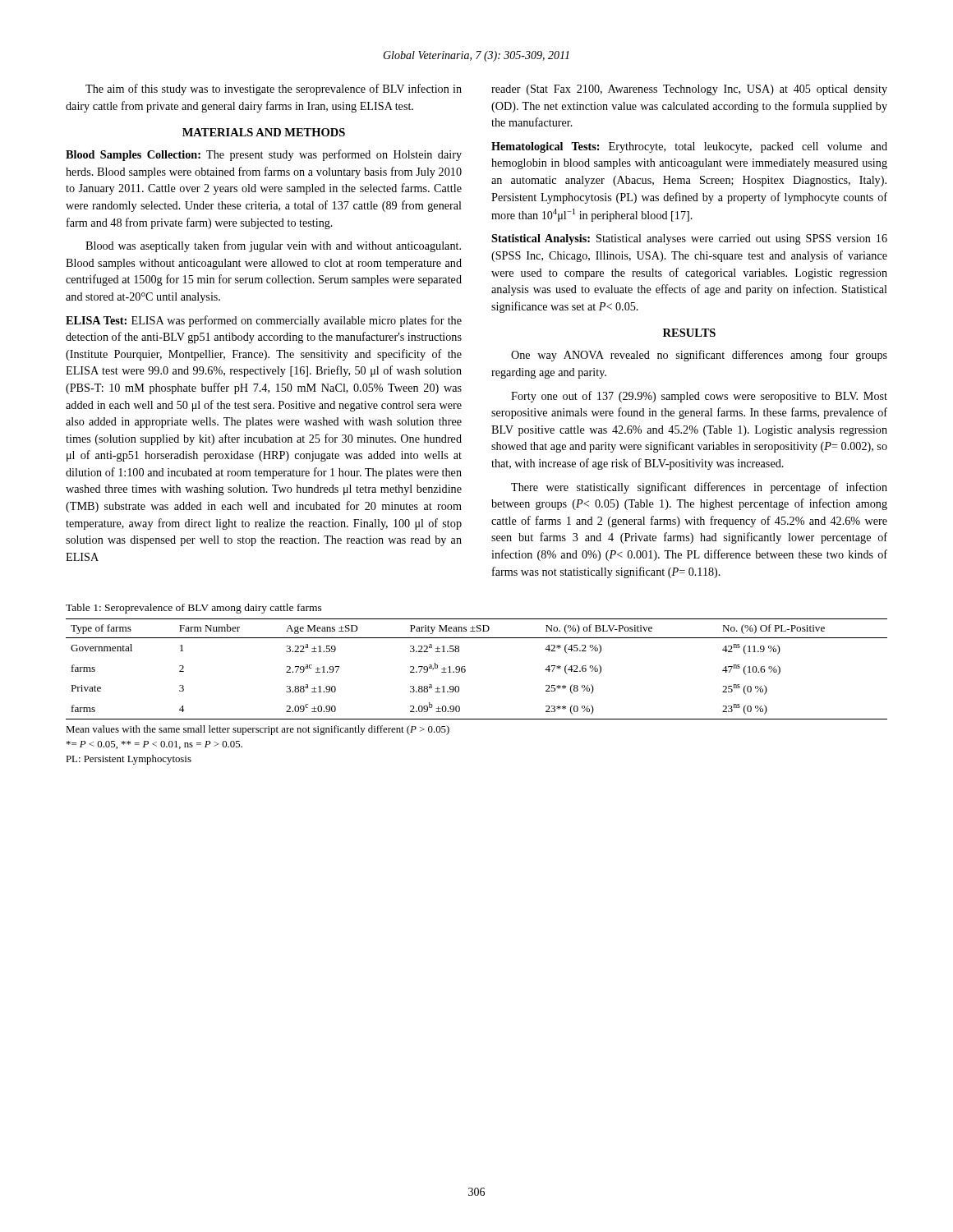Point to the element starting "Table 1: Seroprevalence of BLV among dairy"
Screen dimensions: 1232x953
coord(194,607)
